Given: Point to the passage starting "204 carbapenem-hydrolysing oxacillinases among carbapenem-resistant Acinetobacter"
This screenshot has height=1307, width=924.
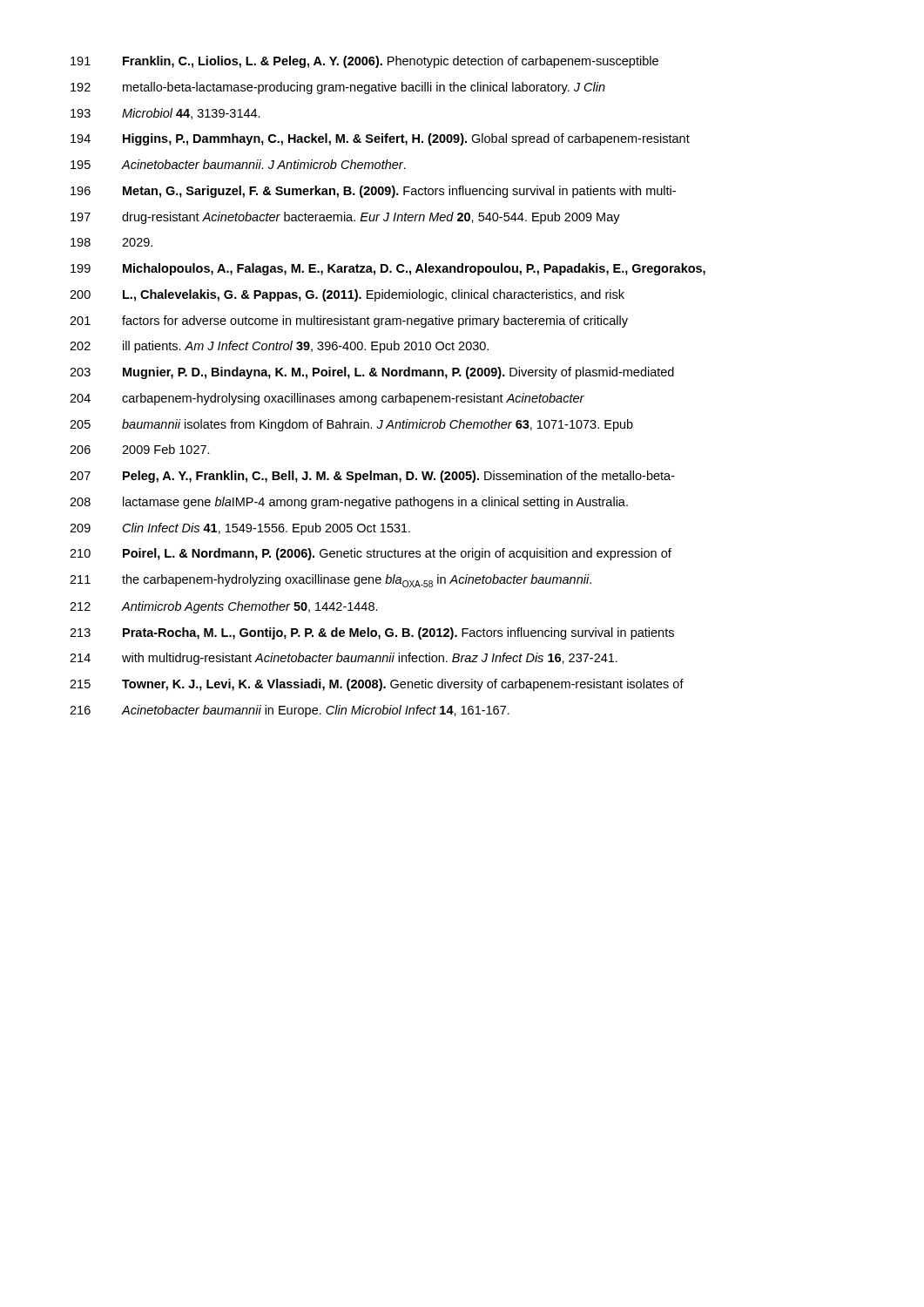Looking at the screenshot, I should (462, 399).
